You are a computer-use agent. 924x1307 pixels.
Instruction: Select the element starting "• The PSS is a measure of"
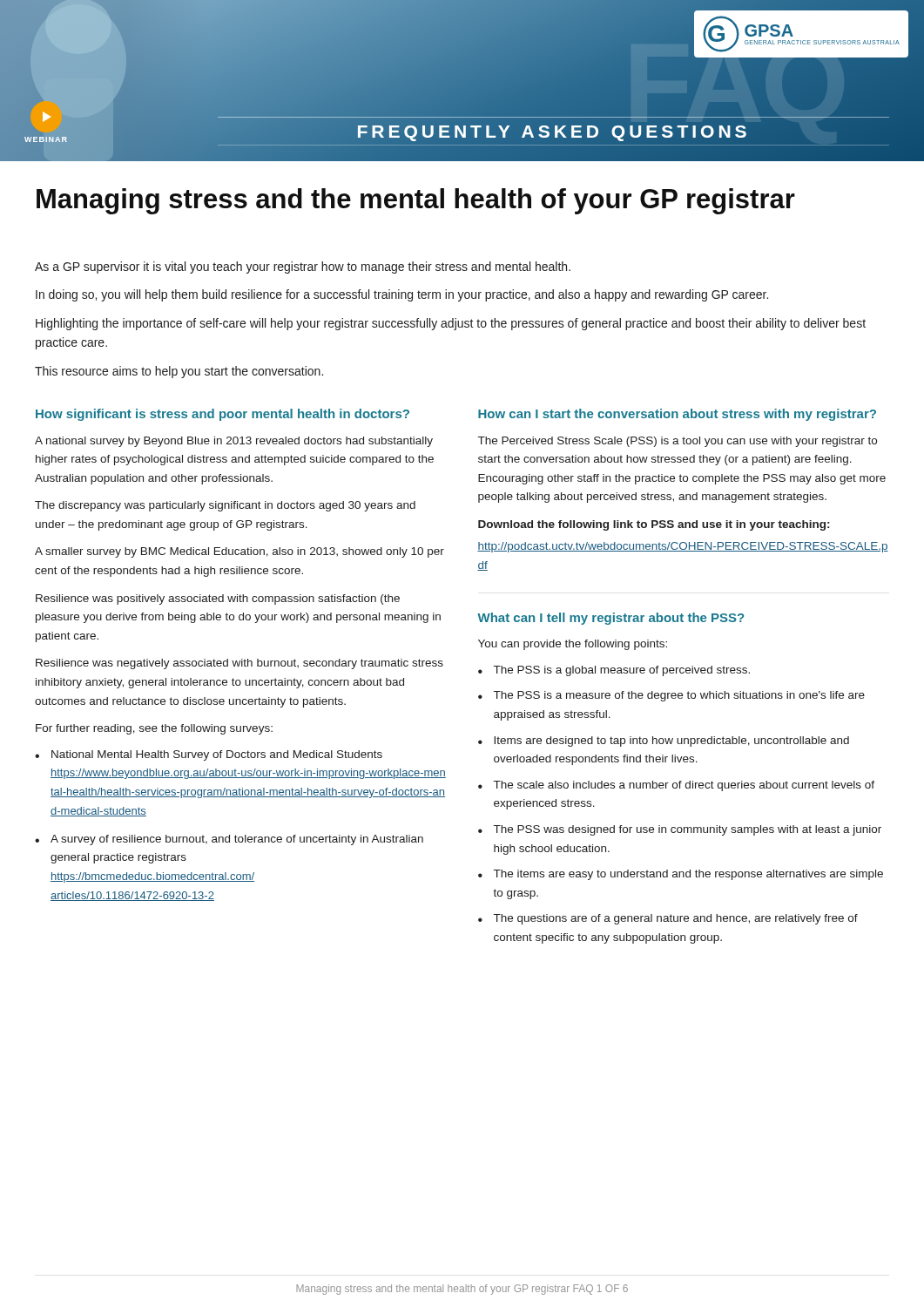coord(671,703)
